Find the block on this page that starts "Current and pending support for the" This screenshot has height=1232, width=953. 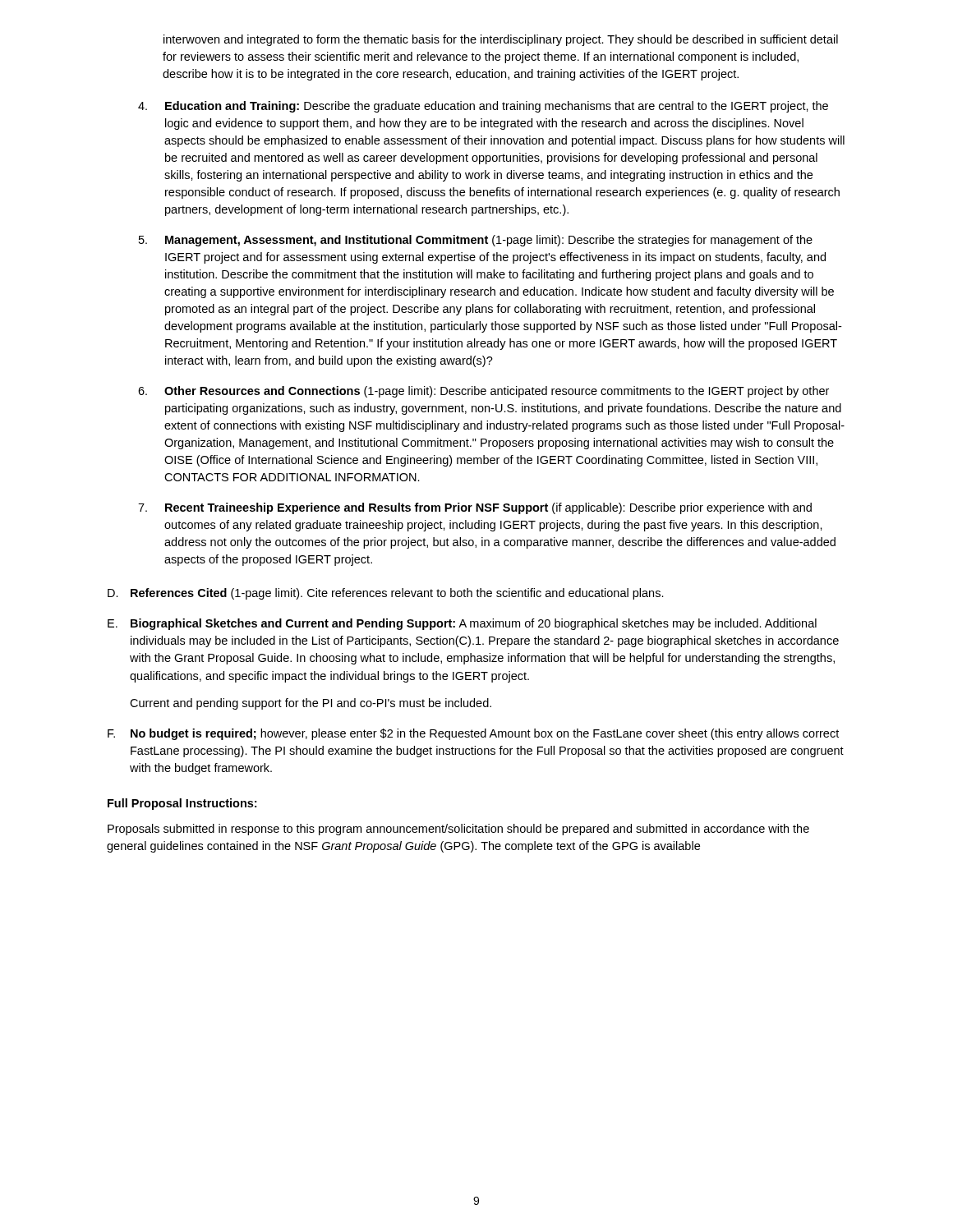311,703
